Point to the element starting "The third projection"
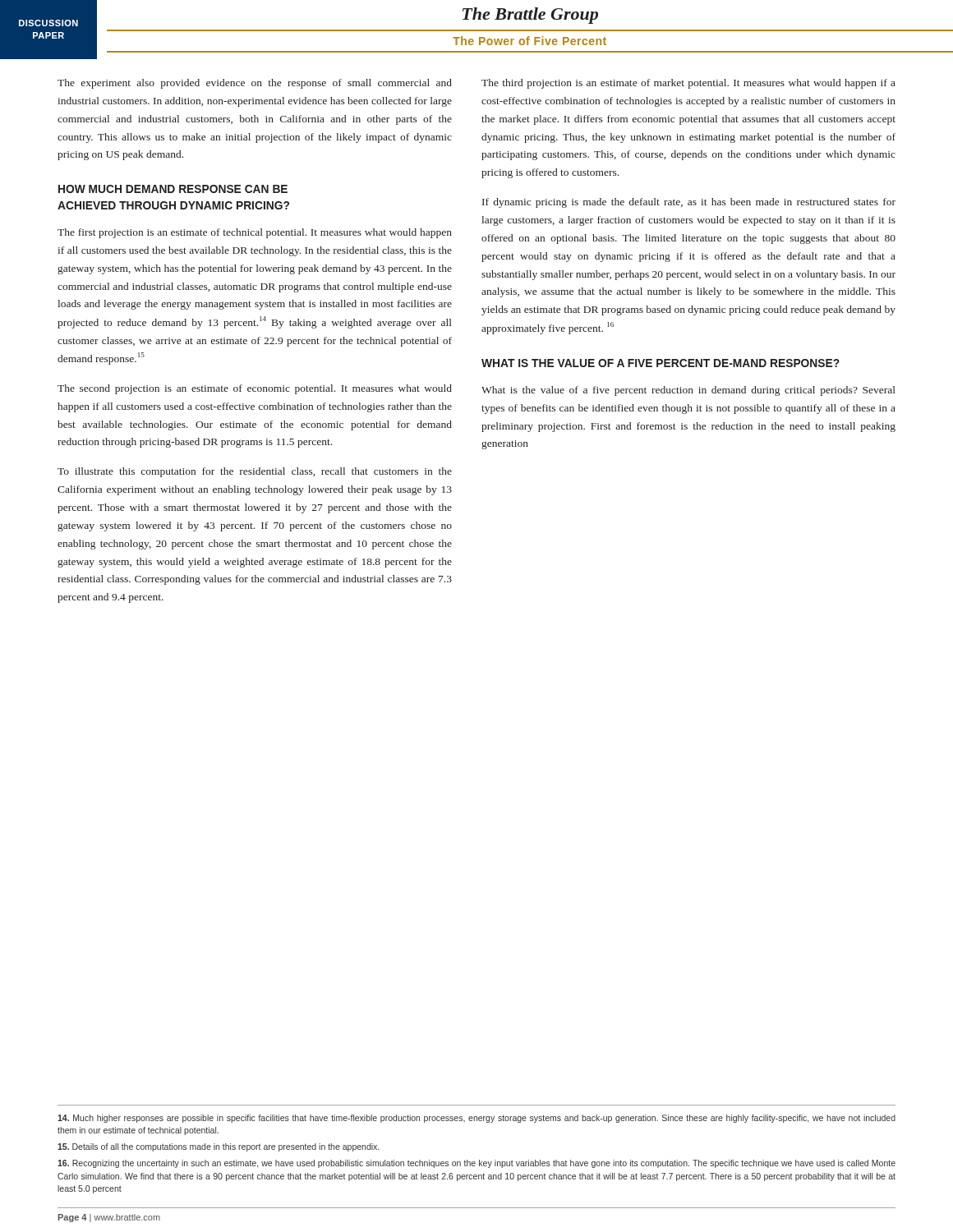 tap(688, 127)
